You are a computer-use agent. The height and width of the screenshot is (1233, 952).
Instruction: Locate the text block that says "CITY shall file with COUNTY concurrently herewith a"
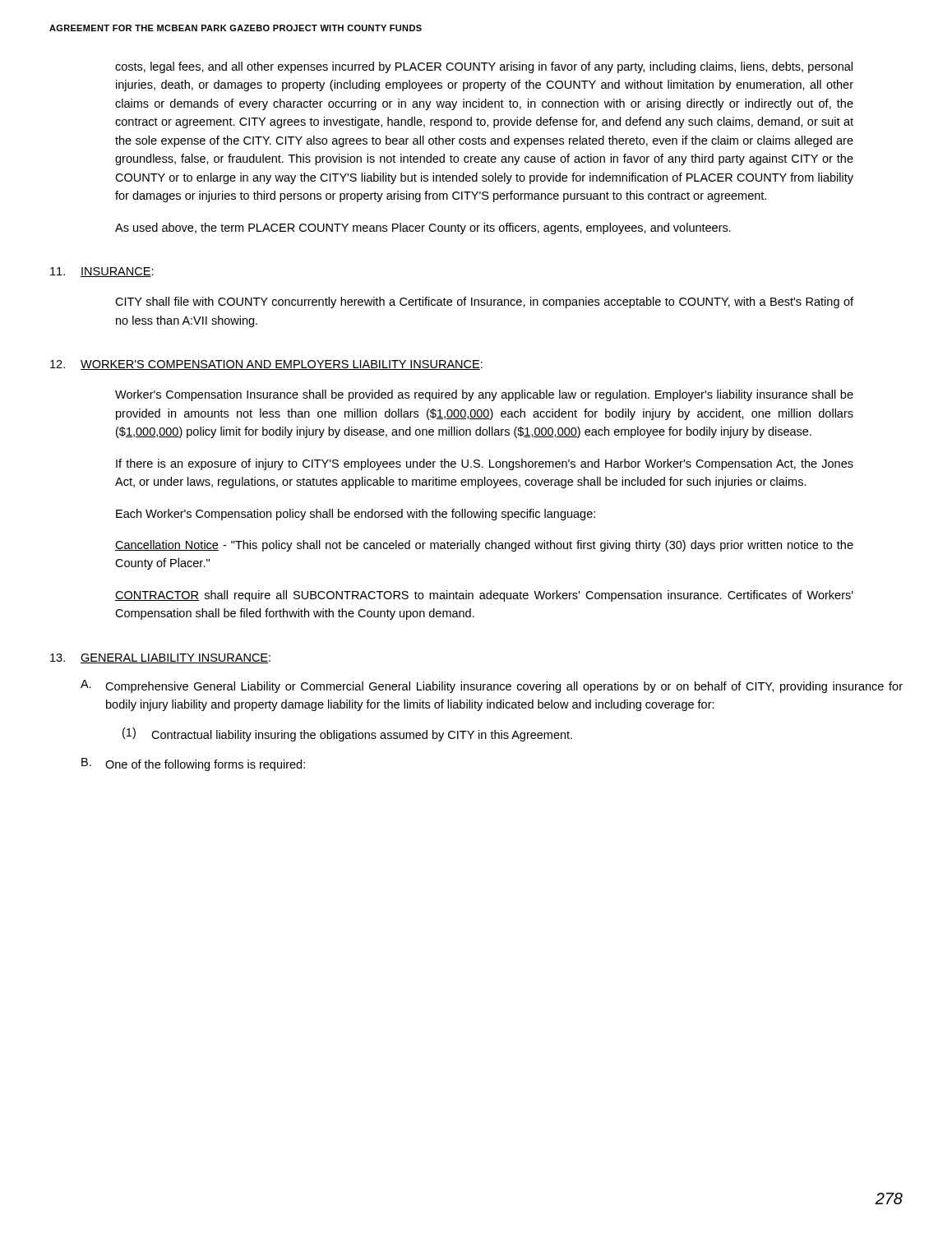coord(484,311)
